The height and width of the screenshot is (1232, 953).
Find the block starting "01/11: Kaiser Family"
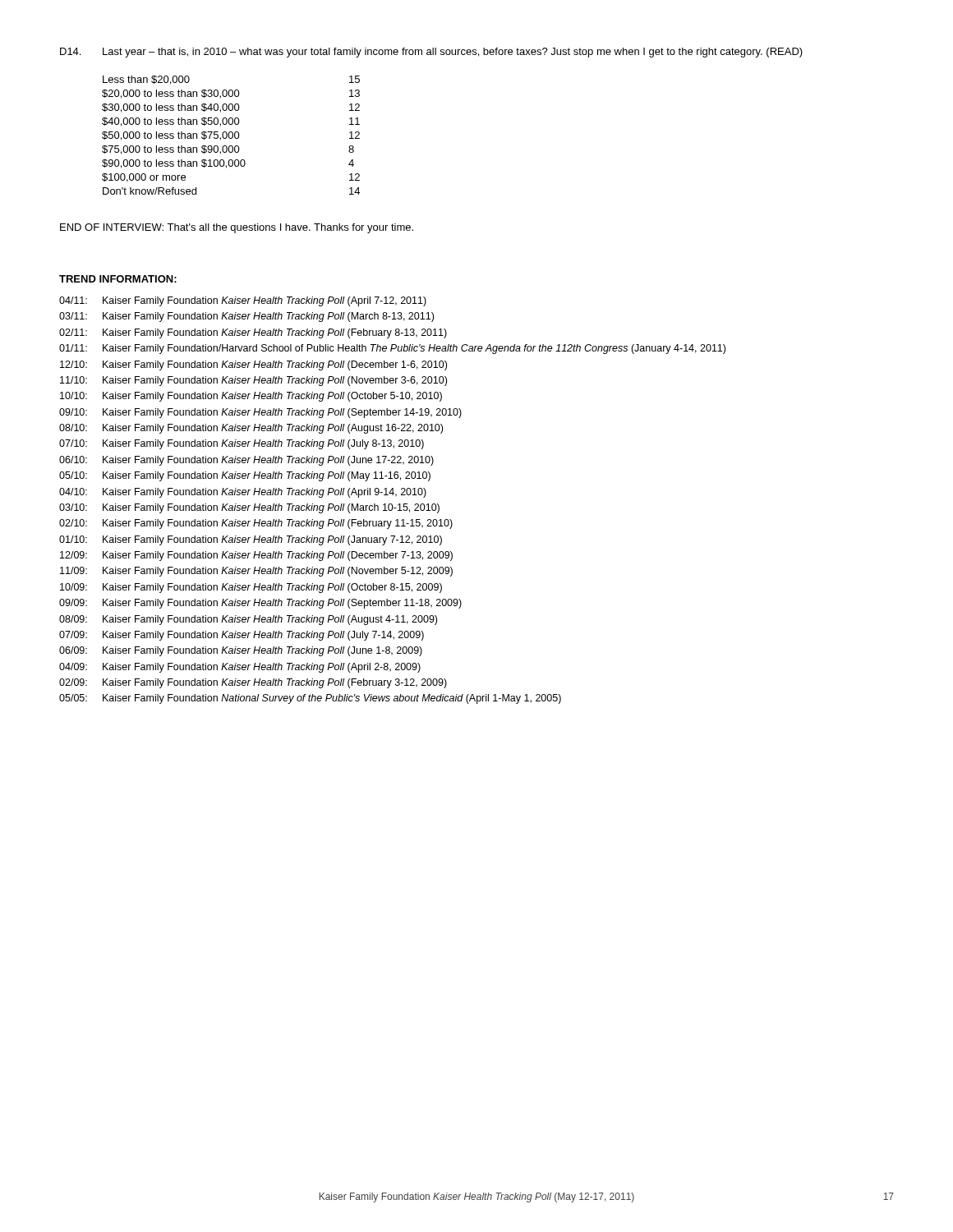click(x=476, y=349)
